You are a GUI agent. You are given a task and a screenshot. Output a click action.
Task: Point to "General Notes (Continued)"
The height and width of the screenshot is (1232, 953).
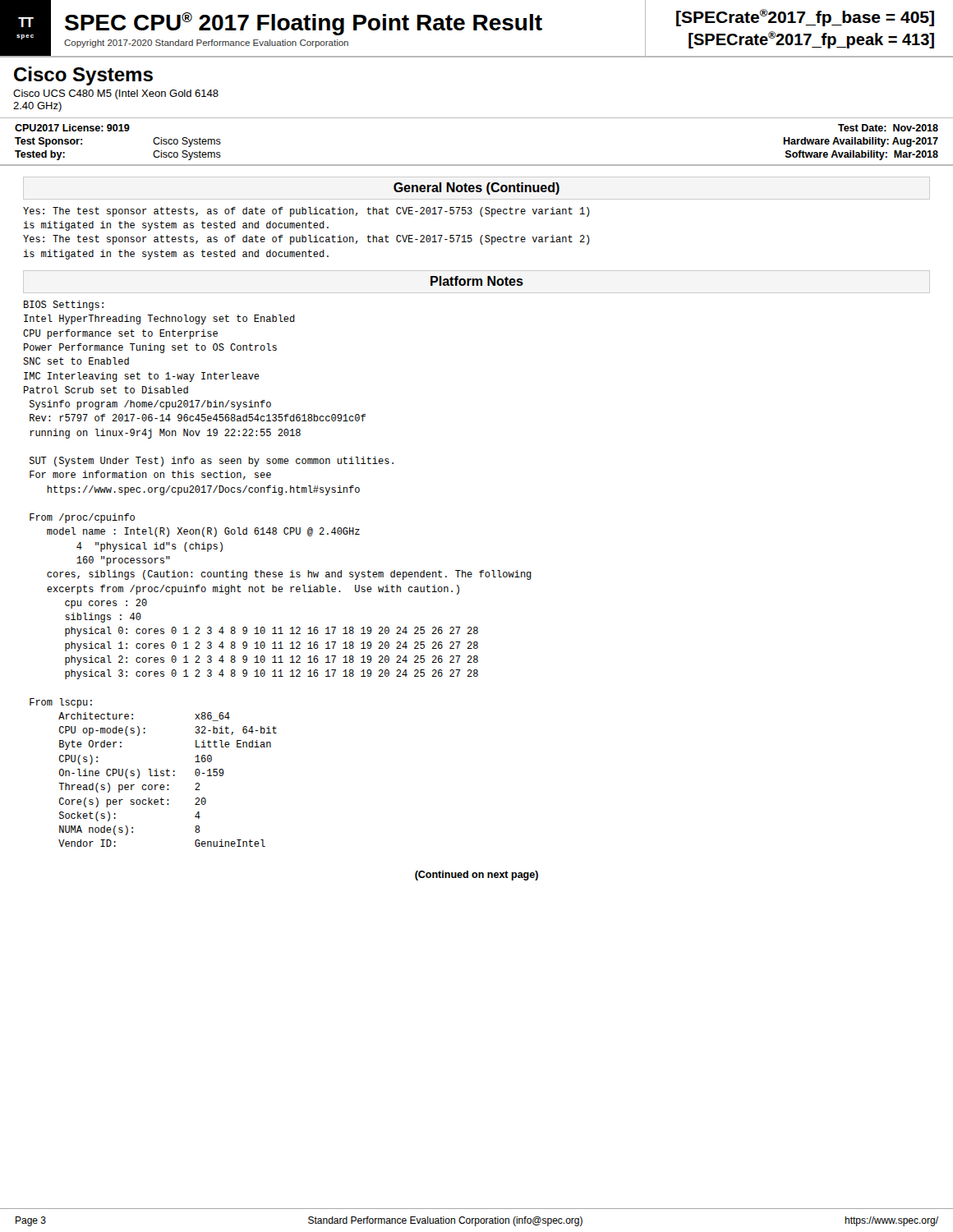(x=476, y=187)
